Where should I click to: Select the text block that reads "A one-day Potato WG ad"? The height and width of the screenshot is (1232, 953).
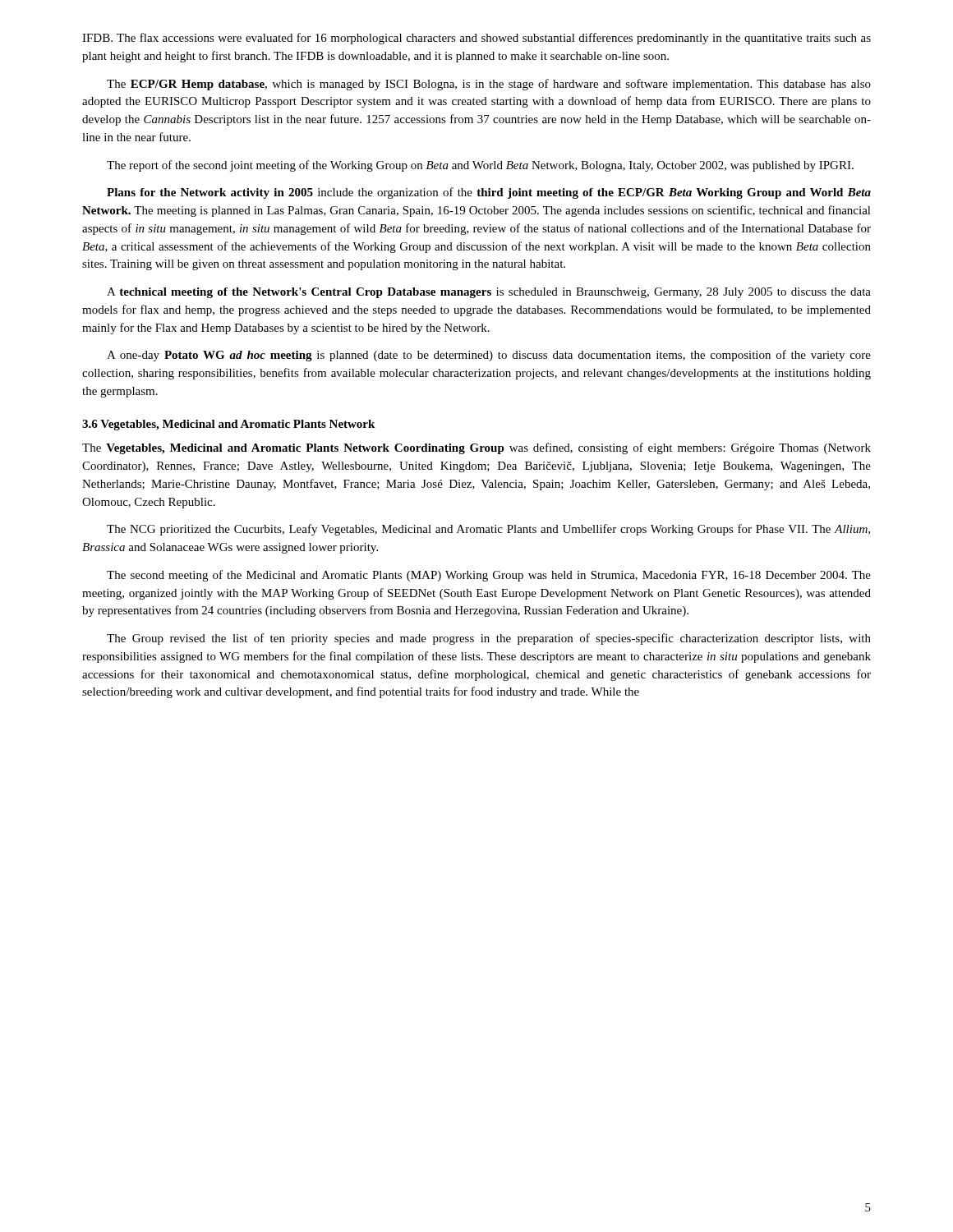[x=476, y=374]
